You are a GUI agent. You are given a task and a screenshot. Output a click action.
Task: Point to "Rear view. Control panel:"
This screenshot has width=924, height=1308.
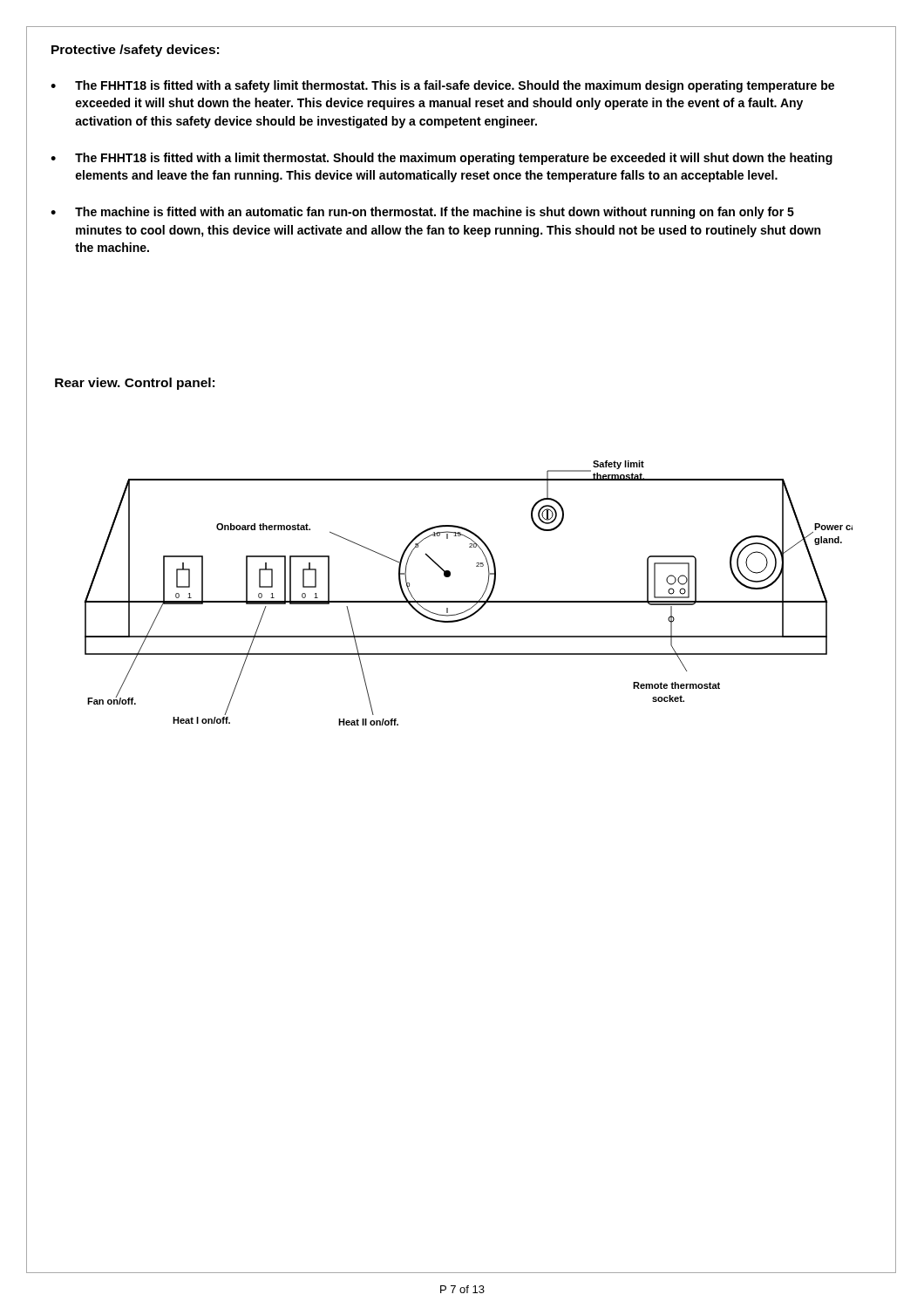tap(133, 382)
